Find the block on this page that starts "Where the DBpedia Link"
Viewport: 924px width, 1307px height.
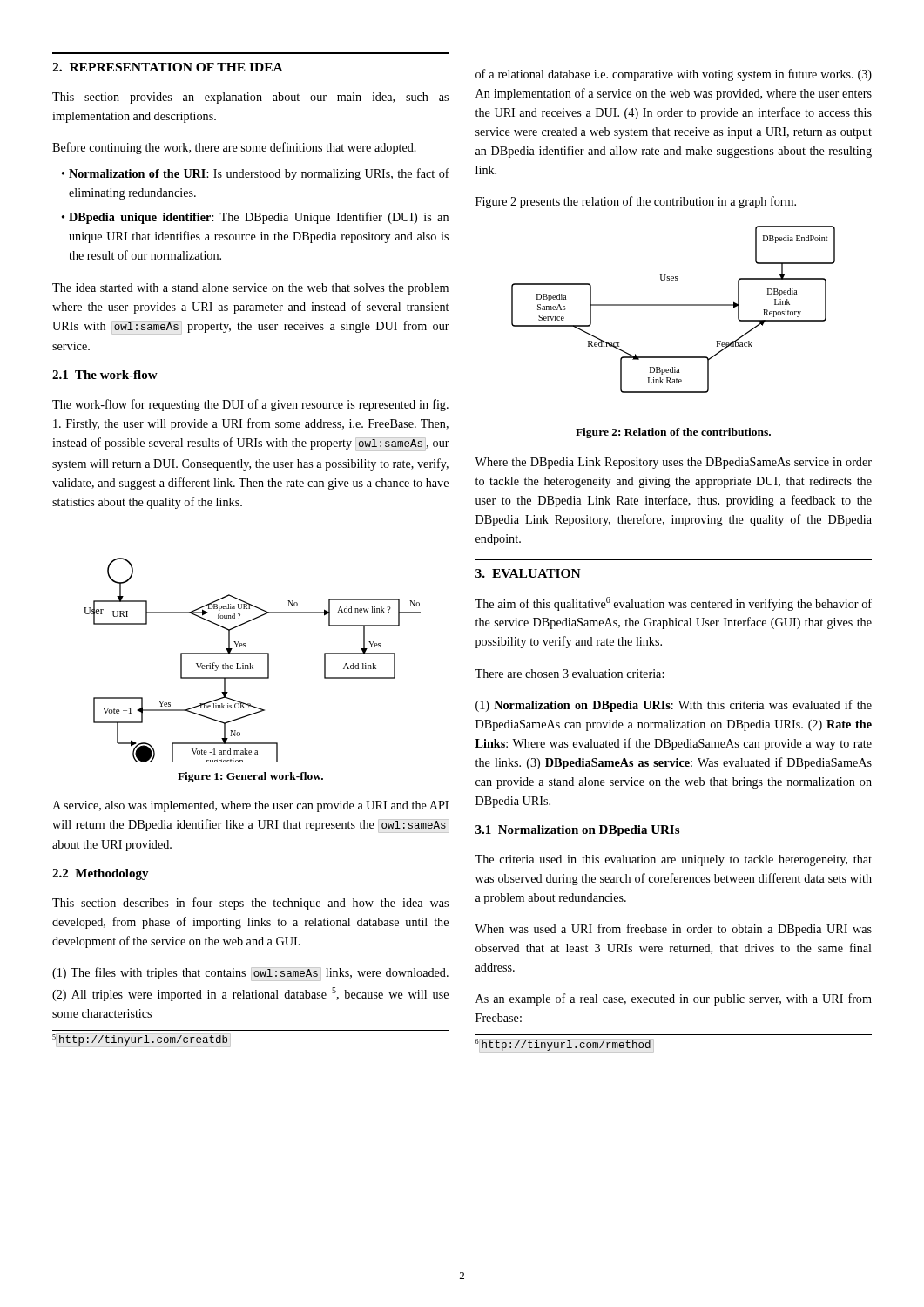[x=673, y=500]
